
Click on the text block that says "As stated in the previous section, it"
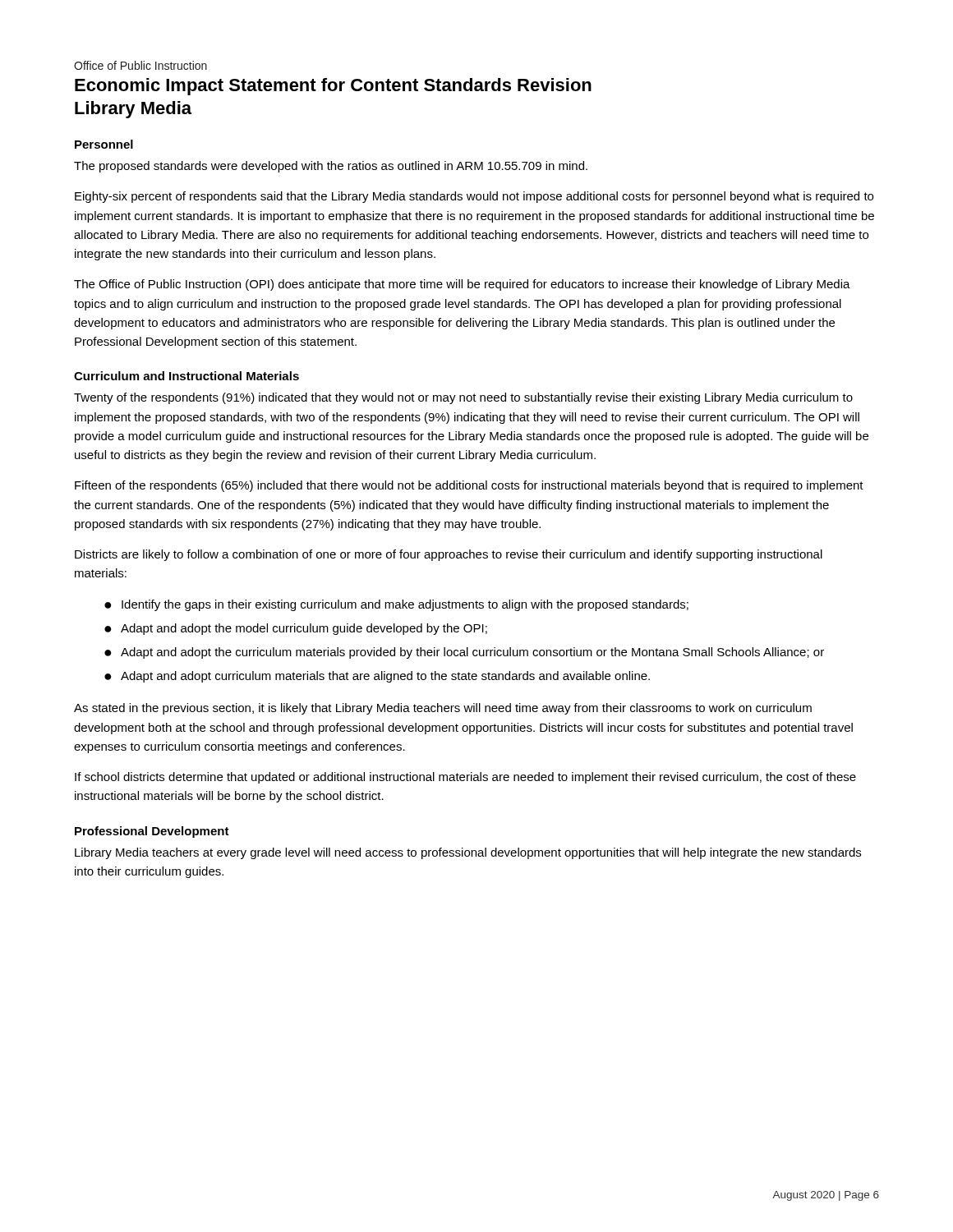point(464,727)
